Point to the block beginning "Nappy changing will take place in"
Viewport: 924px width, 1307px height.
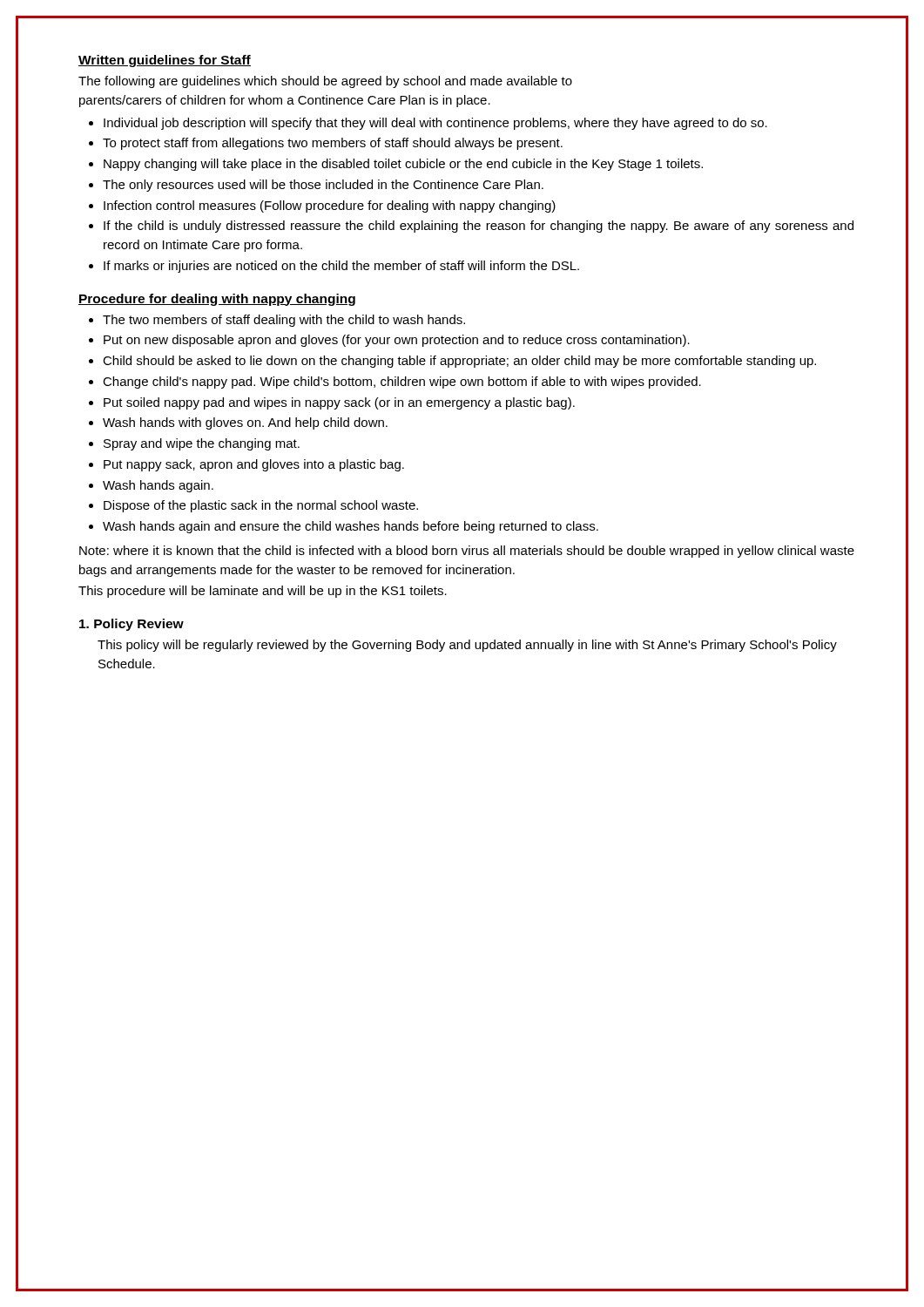click(479, 164)
